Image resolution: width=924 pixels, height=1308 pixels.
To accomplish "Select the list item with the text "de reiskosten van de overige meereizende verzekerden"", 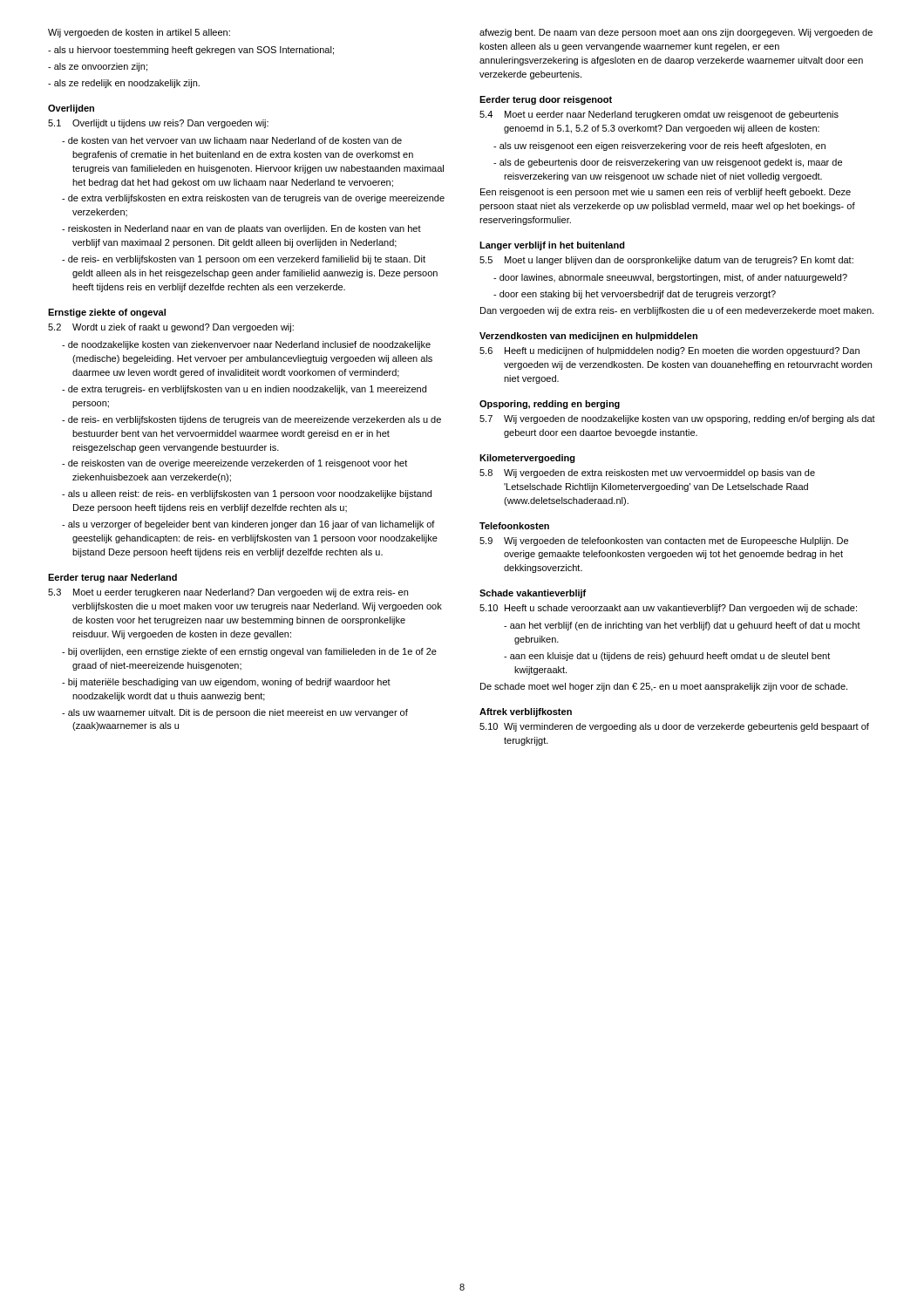I will tap(235, 470).
